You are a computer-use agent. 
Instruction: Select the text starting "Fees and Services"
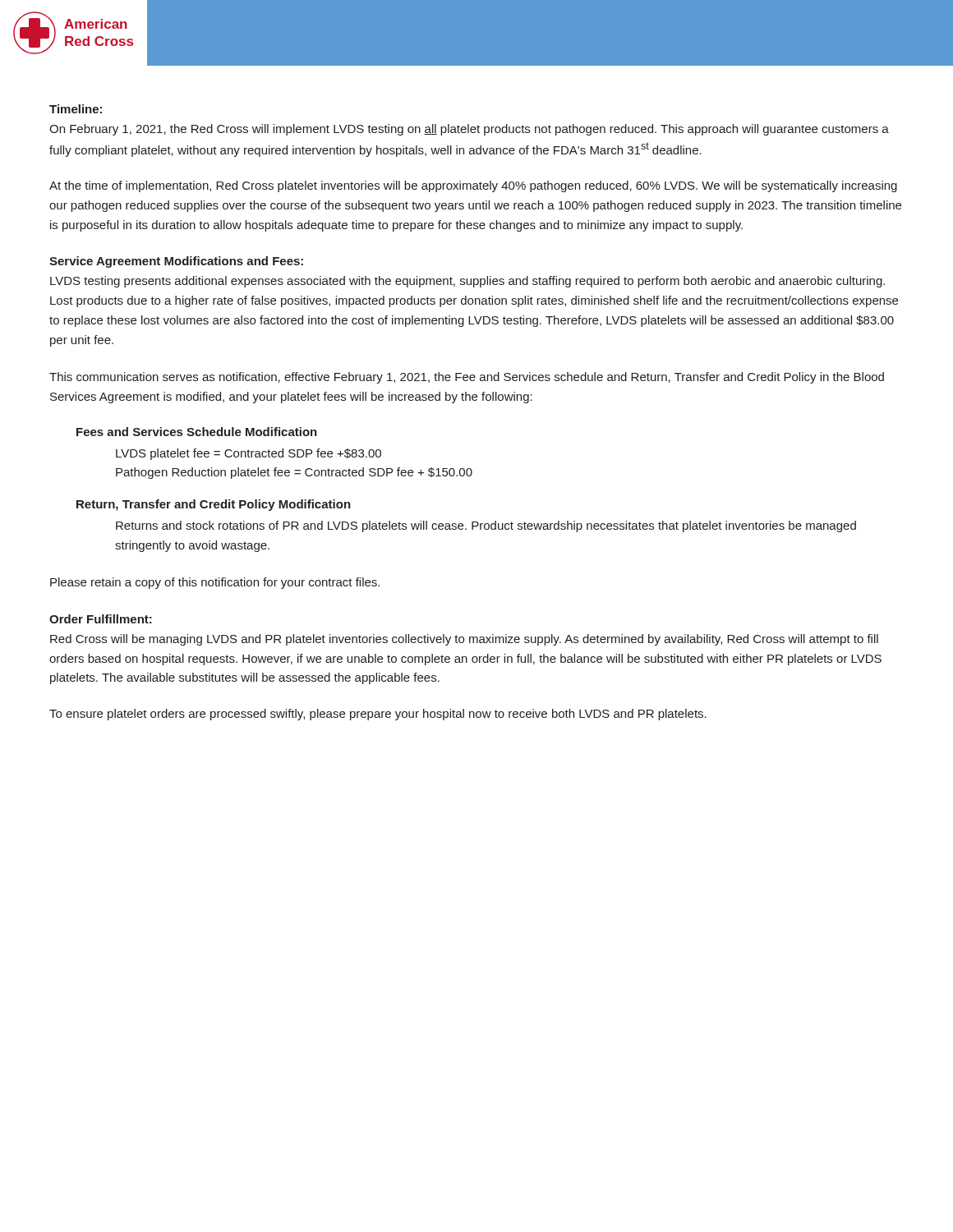point(196,431)
